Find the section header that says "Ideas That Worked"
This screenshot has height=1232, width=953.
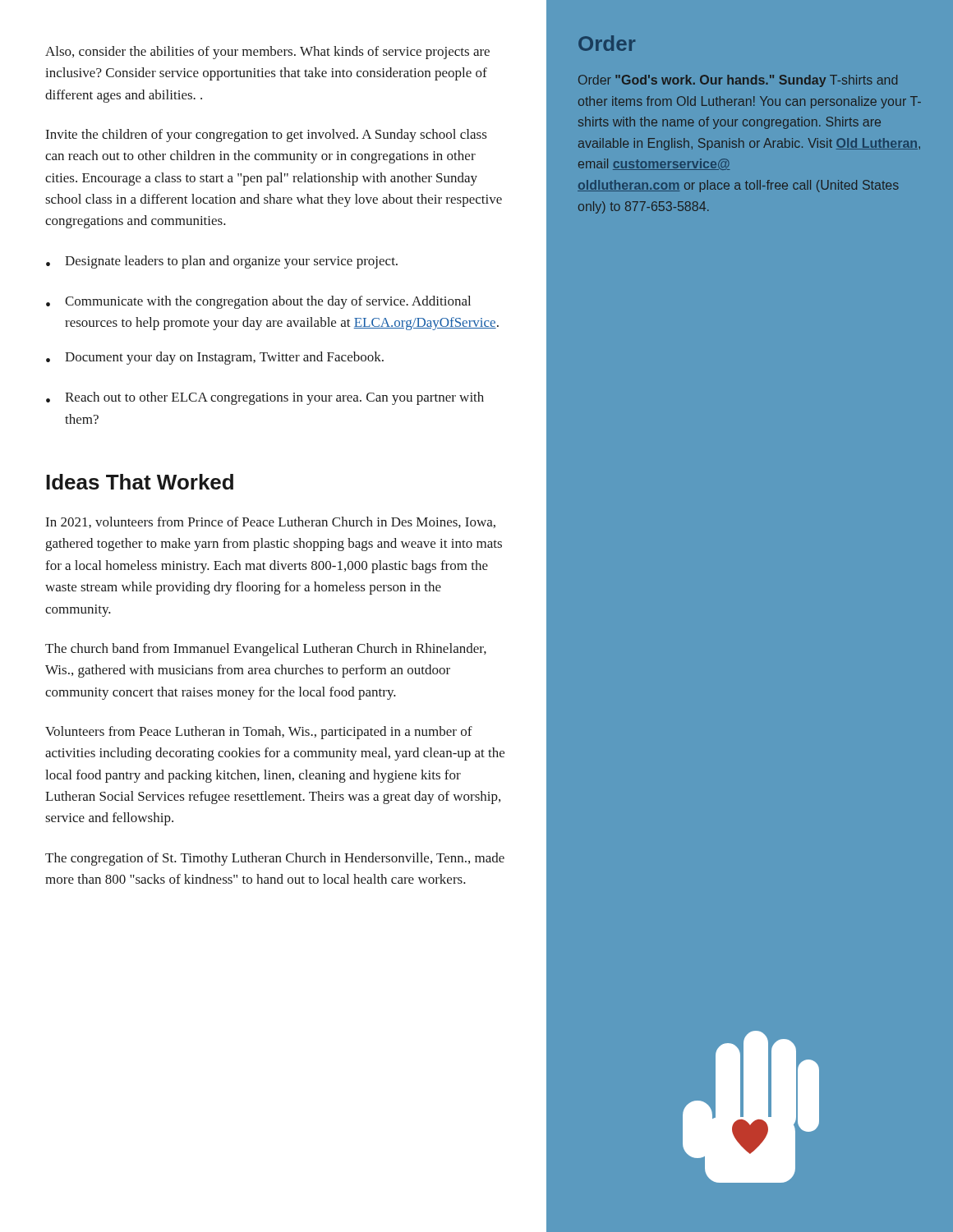click(140, 482)
